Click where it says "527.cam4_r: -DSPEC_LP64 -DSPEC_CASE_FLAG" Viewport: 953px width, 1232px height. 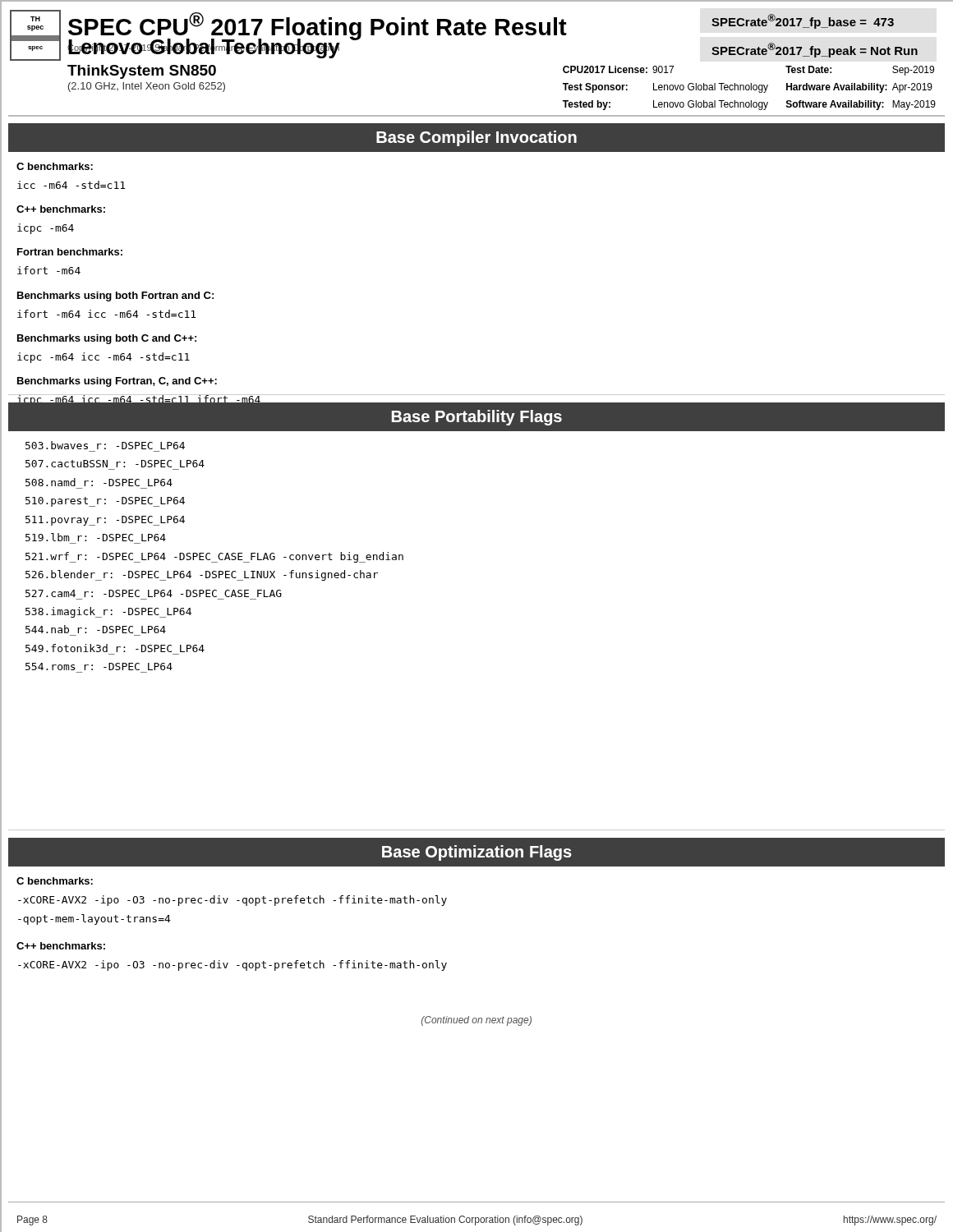tap(153, 593)
